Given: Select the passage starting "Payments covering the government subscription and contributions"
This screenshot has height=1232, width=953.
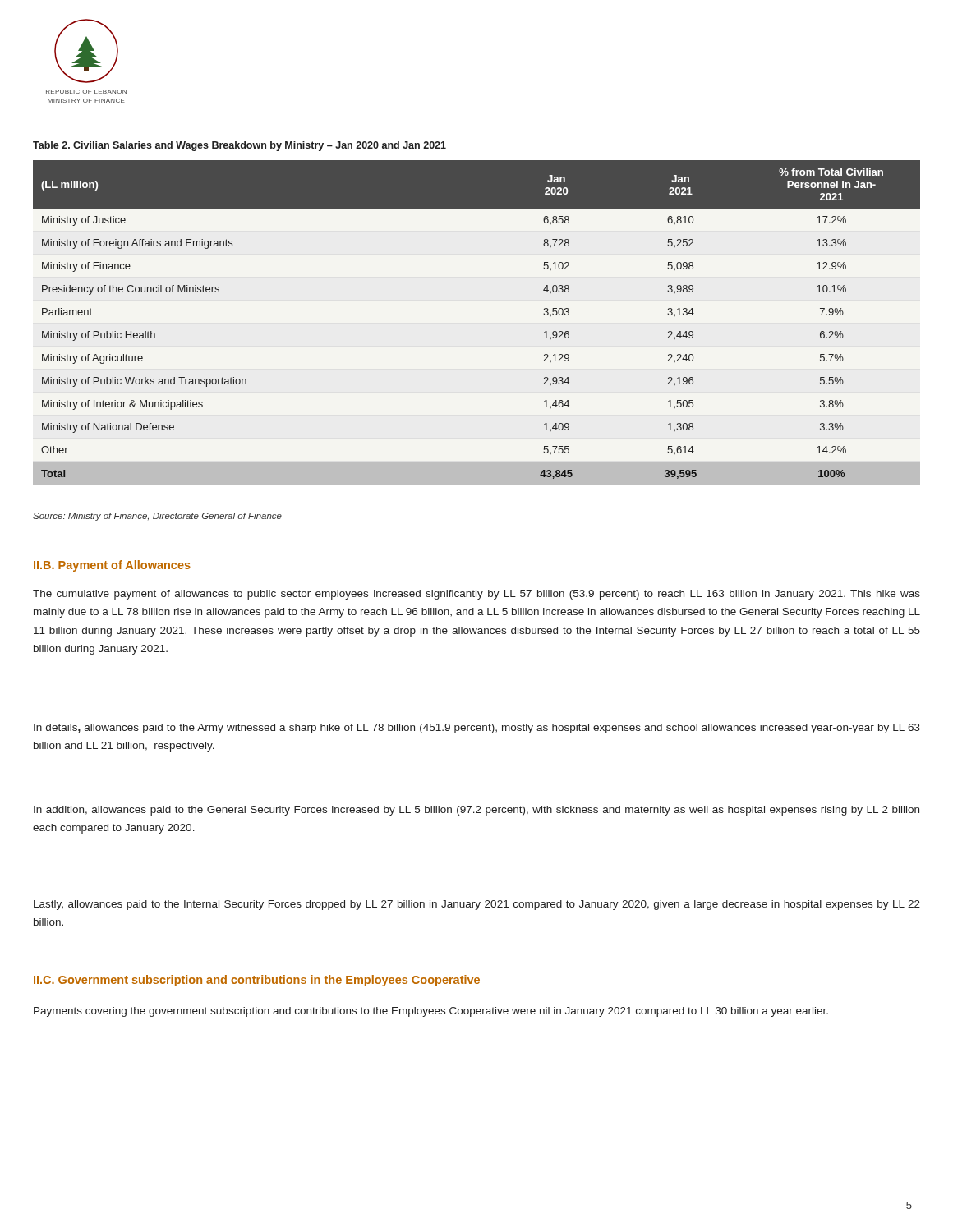Looking at the screenshot, I should click(431, 1011).
